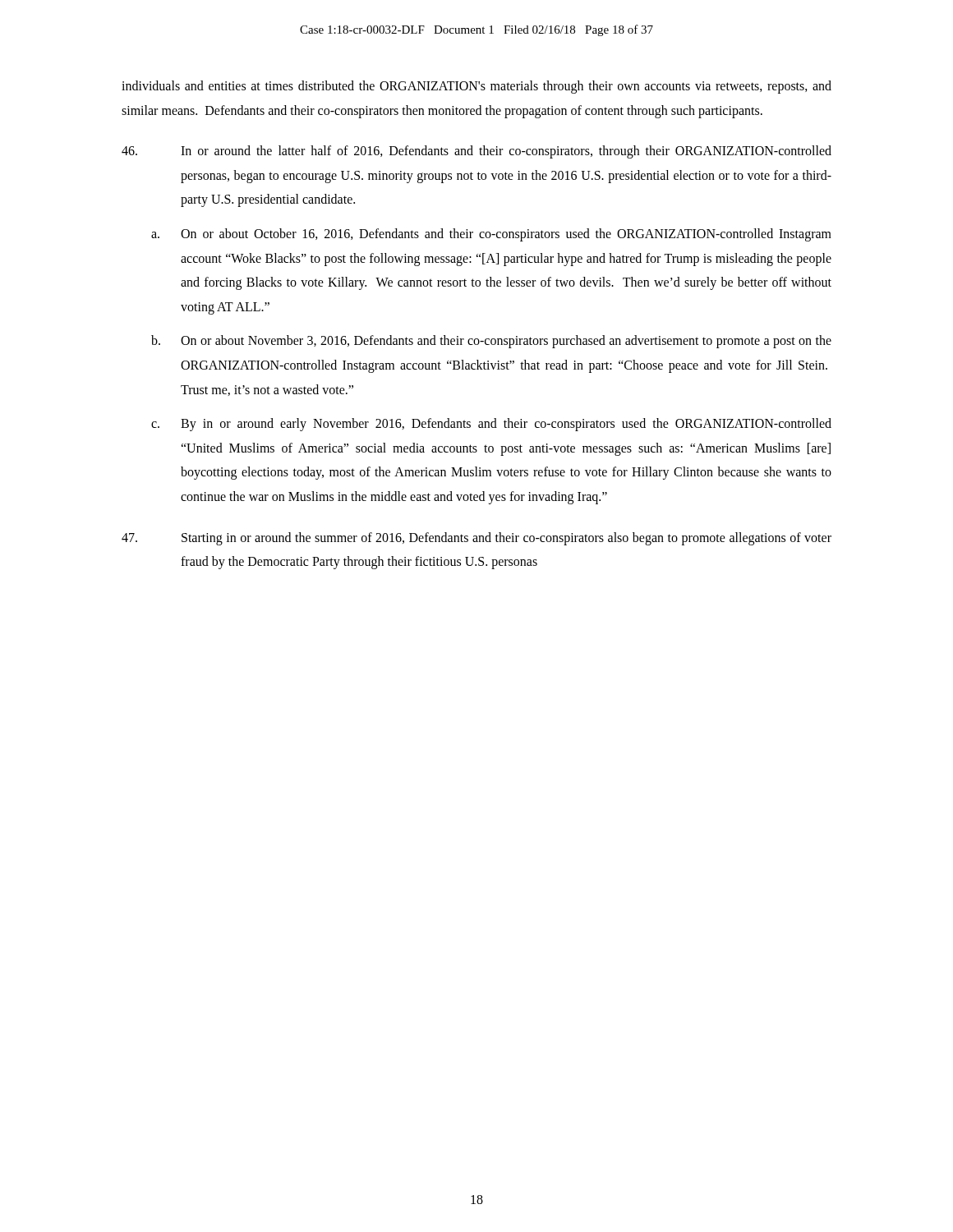Locate the region starting "In or around"
This screenshot has height=1232, width=953.
pos(476,175)
